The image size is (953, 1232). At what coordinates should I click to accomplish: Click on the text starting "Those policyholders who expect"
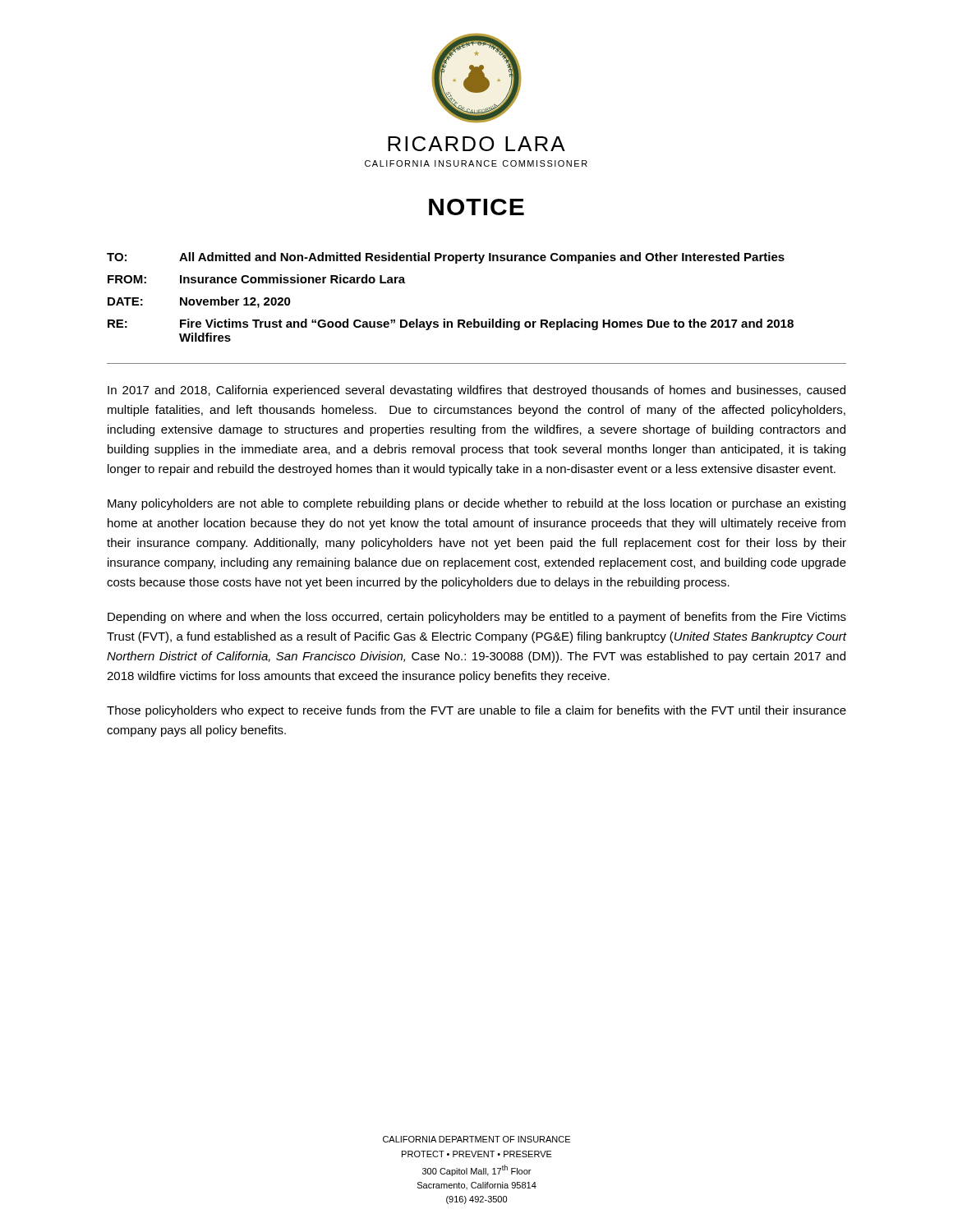pos(476,720)
